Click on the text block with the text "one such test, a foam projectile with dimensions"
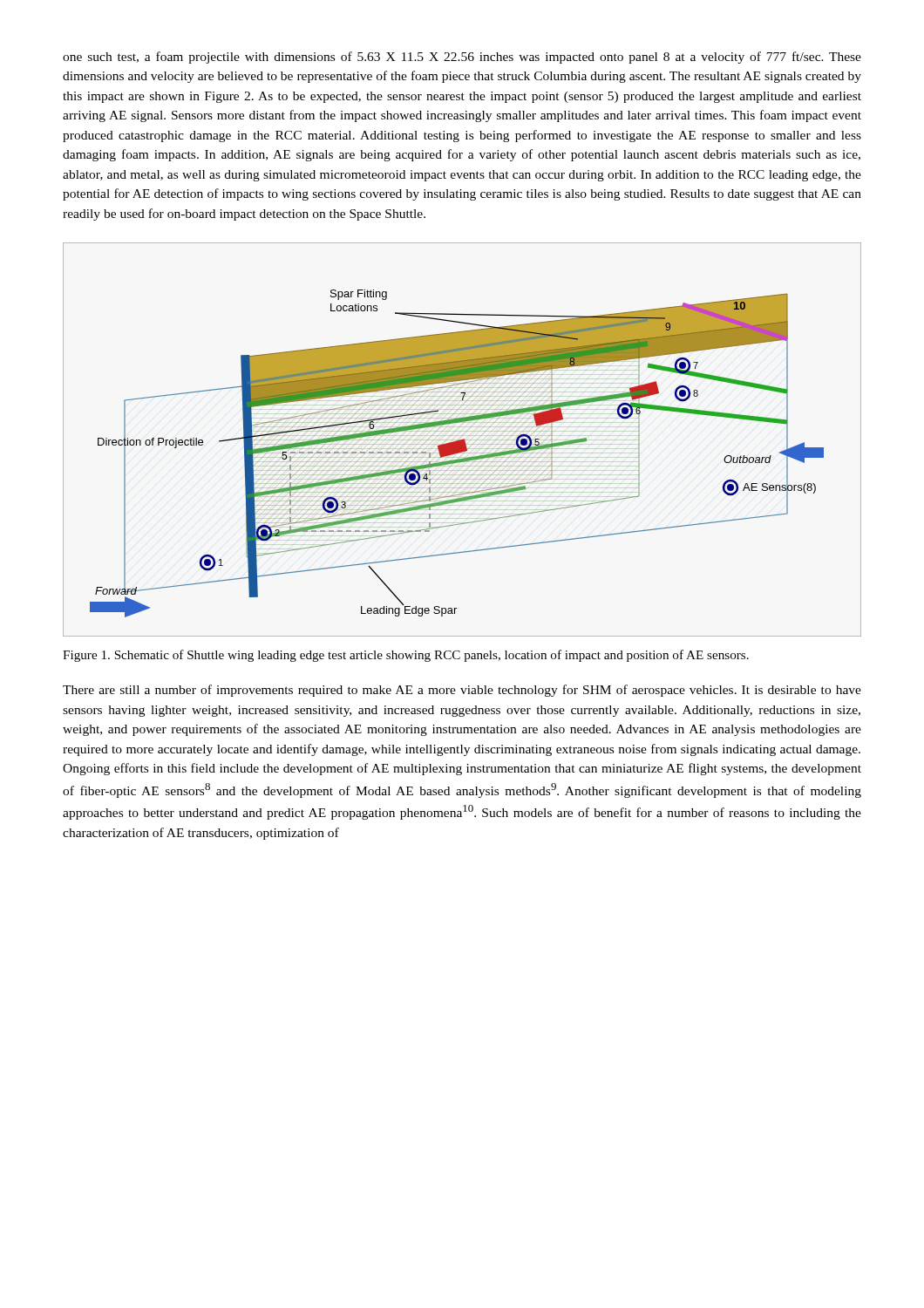The width and height of the screenshot is (924, 1308). pyautogui.click(x=462, y=135)
